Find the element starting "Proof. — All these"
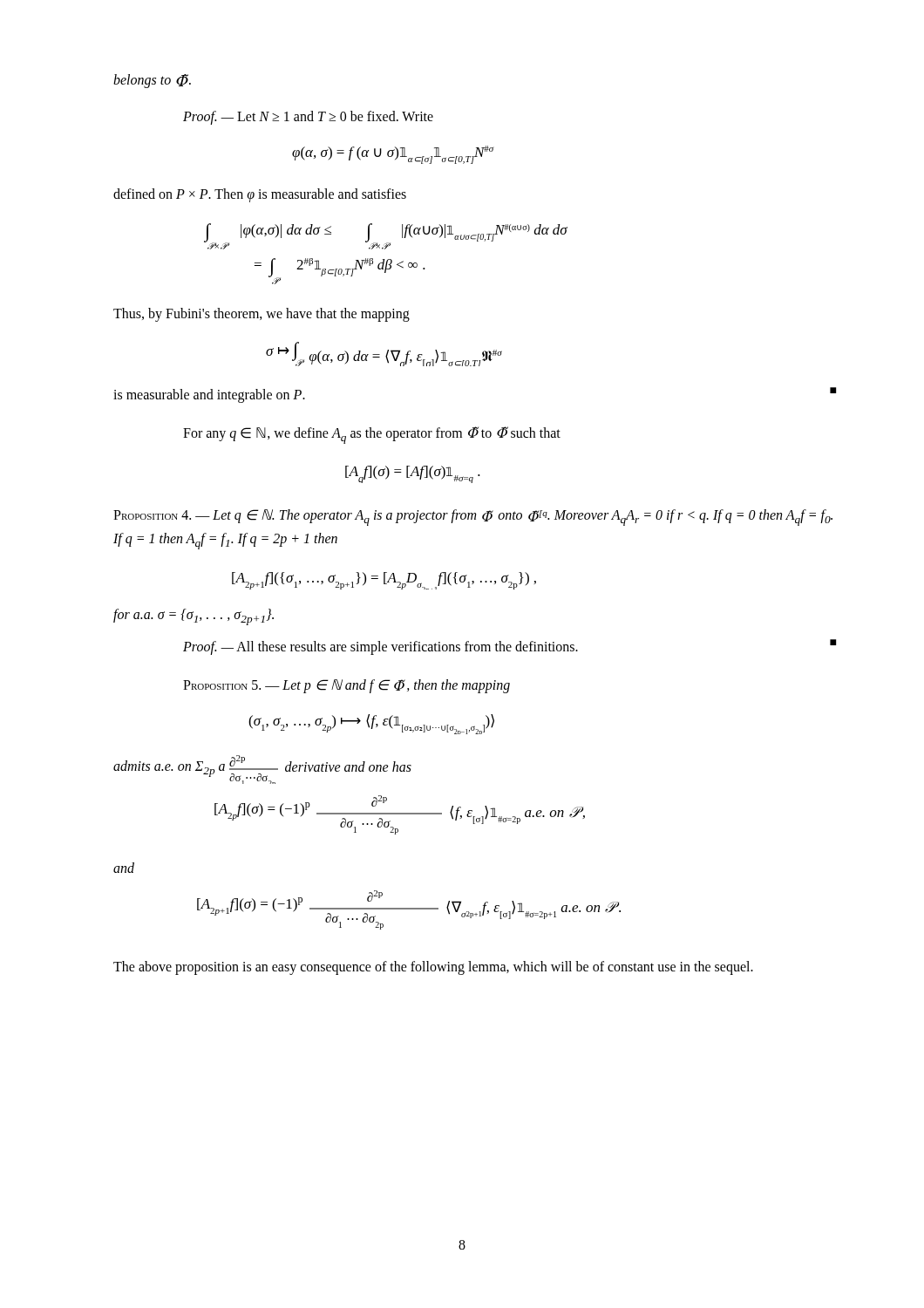924x1308 pixels. [510, 645]
